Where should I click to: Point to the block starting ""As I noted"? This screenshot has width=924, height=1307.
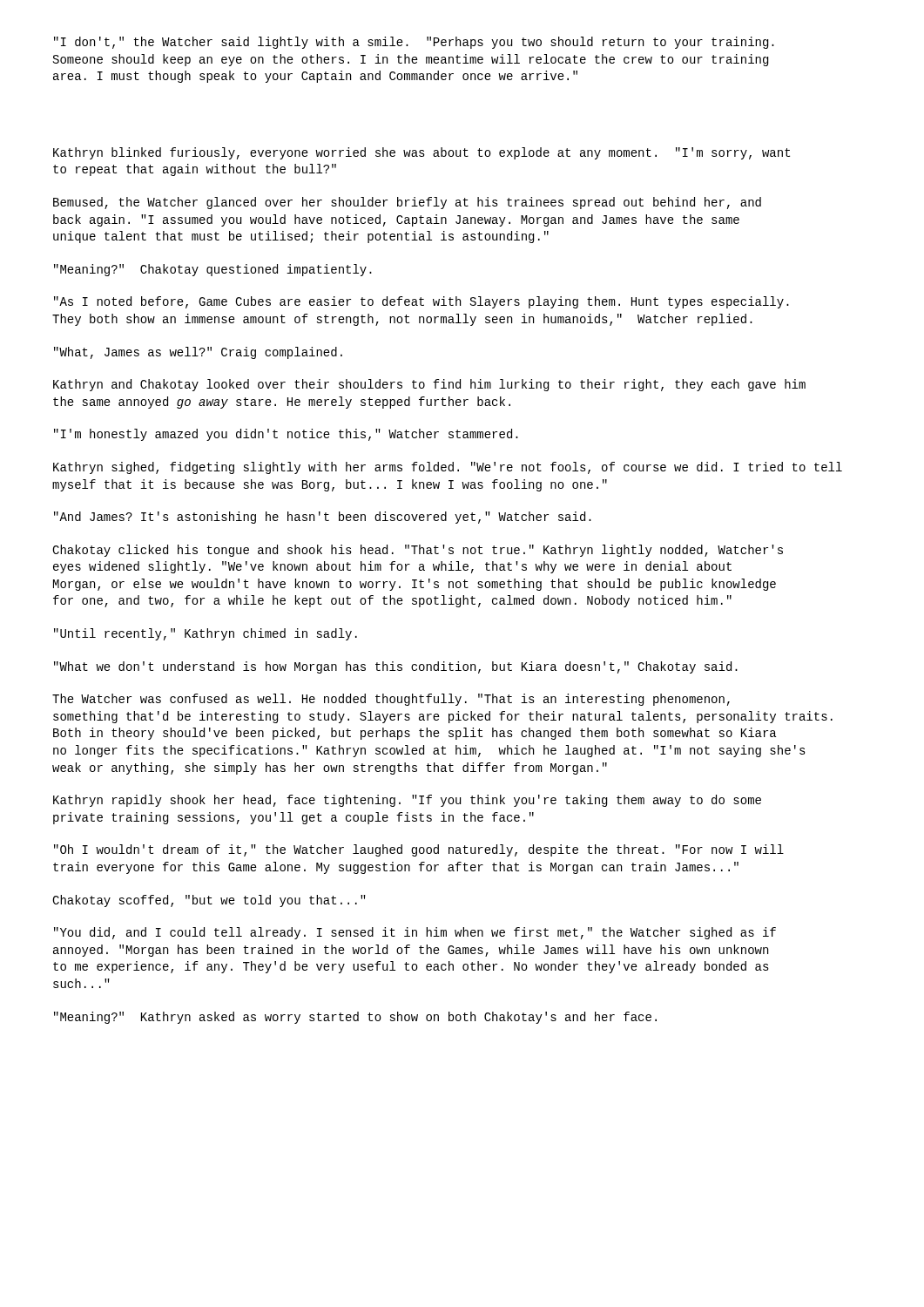tap(422, 311)
